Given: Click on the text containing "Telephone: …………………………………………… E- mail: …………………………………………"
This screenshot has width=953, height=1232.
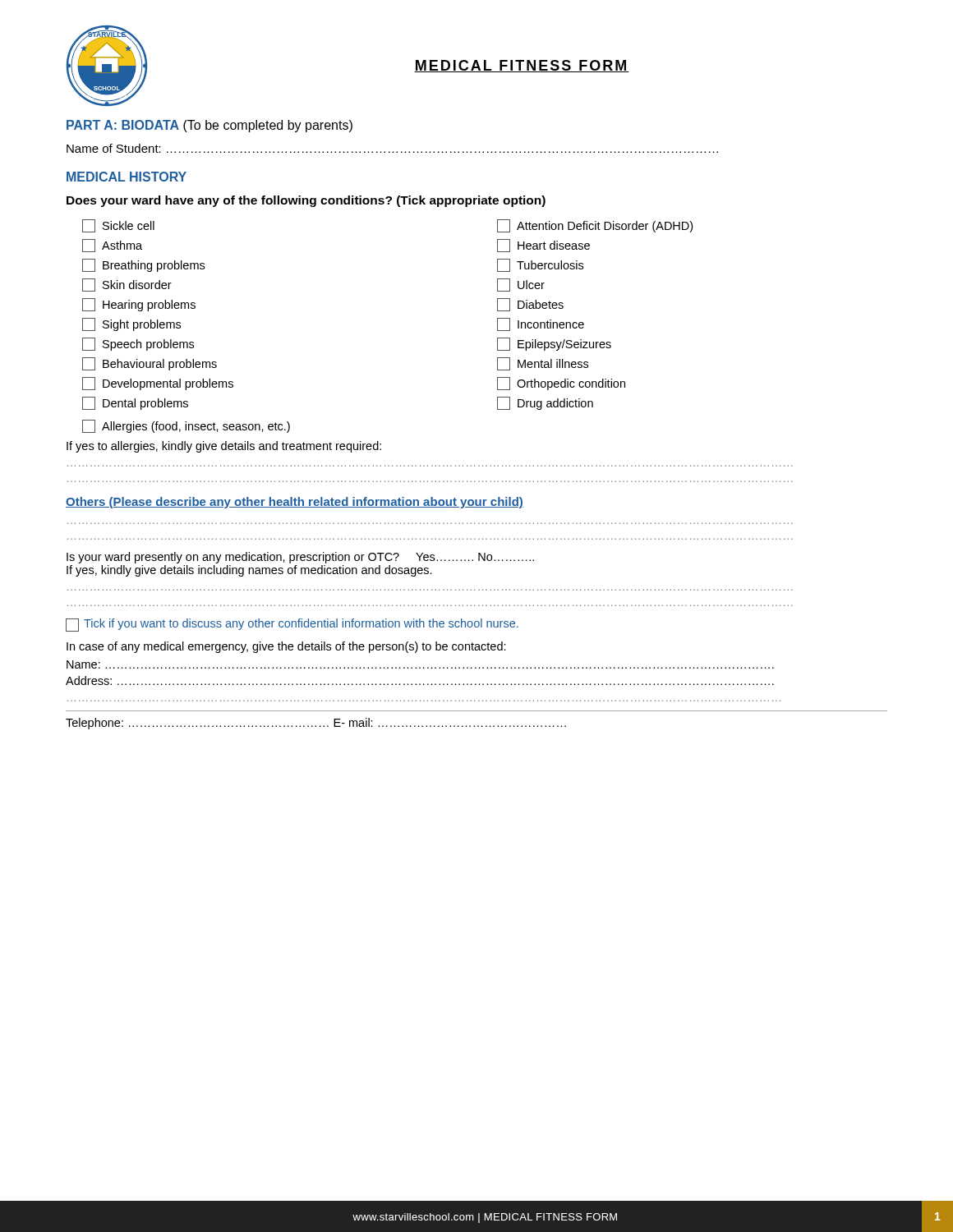Looking at the screenshot, I should (317, 723).
